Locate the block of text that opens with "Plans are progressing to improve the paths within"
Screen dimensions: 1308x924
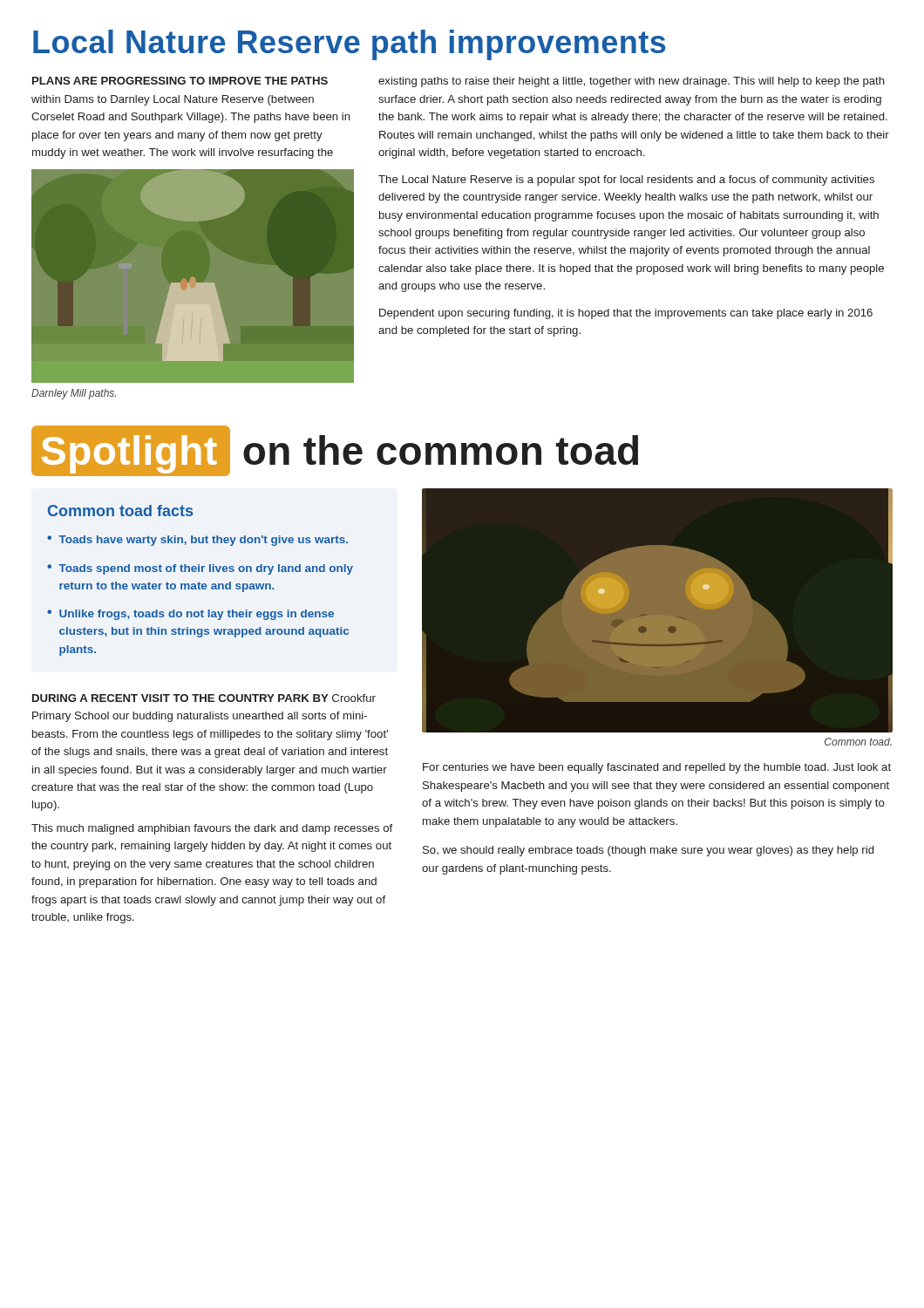[x=193, y=117]
